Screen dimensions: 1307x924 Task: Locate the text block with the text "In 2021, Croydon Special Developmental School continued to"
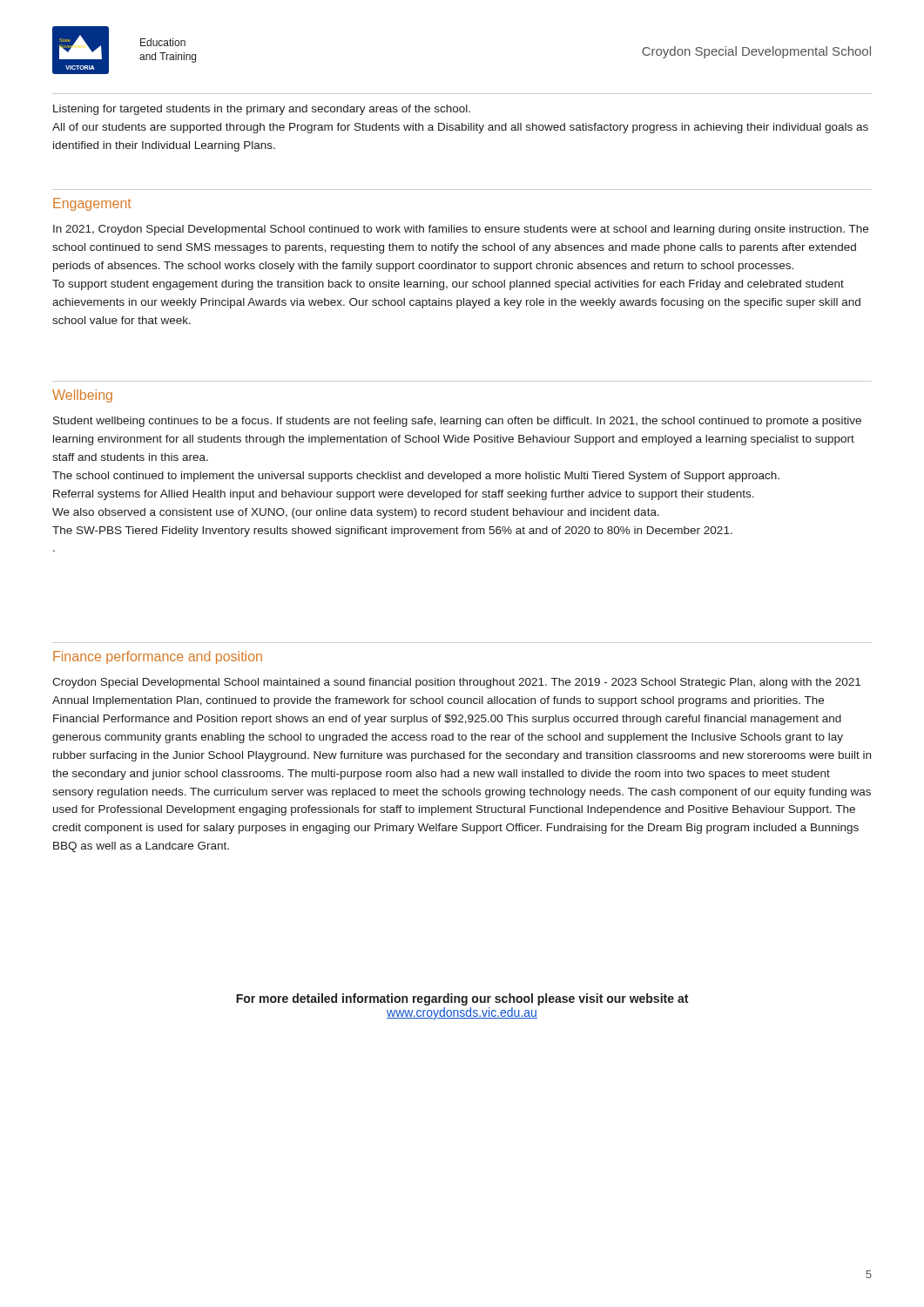461,274
